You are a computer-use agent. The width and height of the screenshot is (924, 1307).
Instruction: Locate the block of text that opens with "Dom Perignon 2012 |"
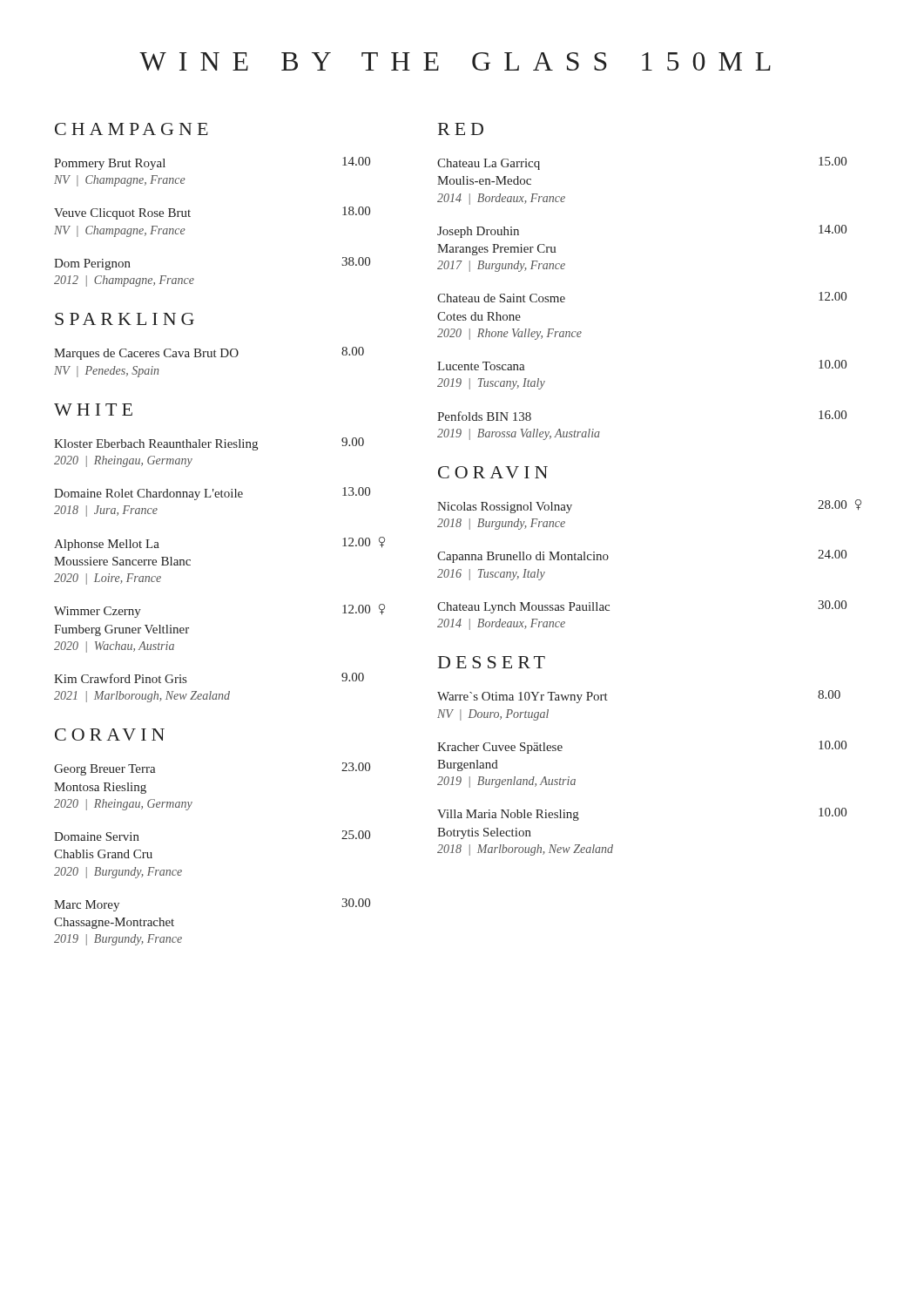tap(89, 264)
